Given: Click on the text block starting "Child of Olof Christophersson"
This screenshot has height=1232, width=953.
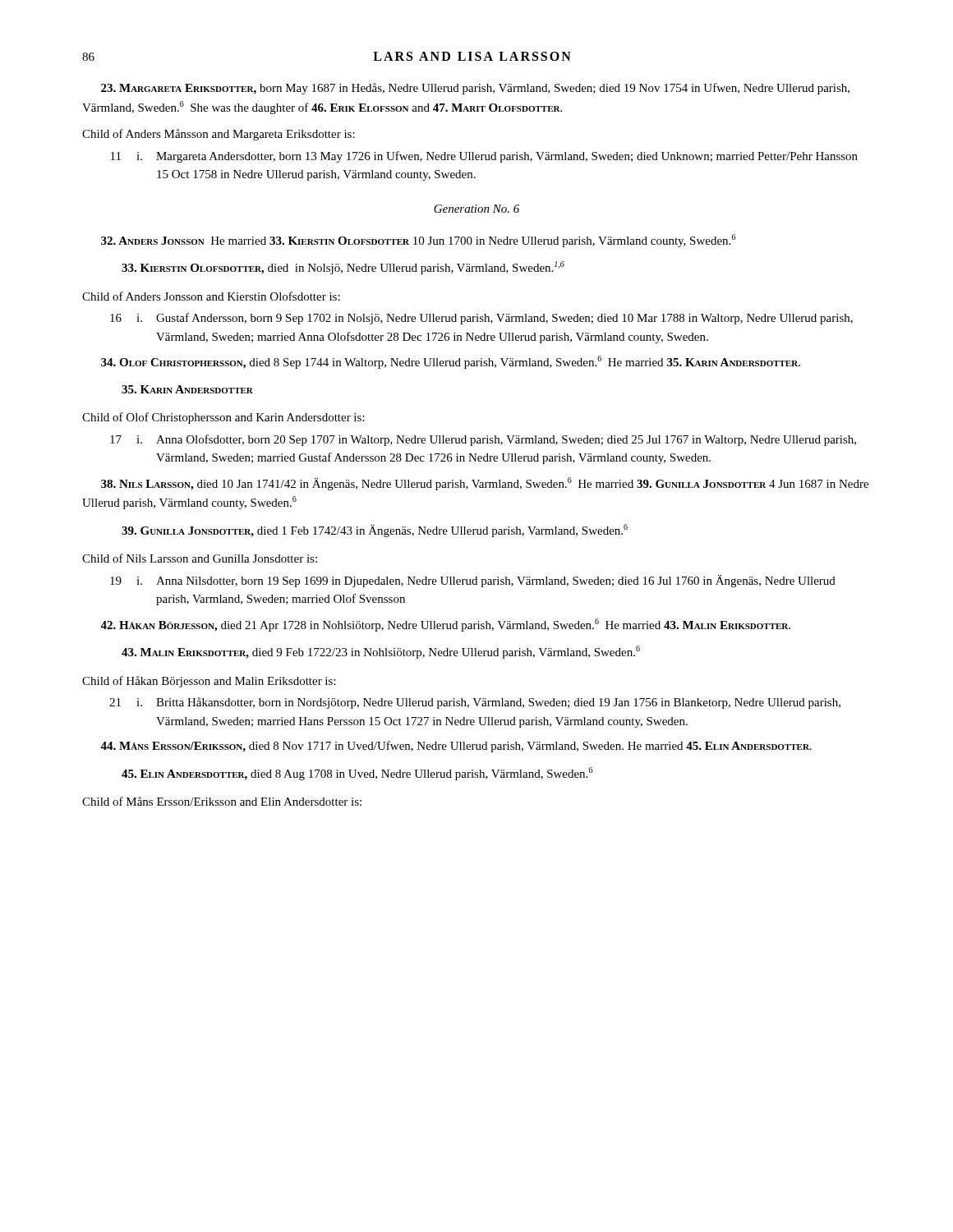Looking at the screenshot, I should [224, 417].
